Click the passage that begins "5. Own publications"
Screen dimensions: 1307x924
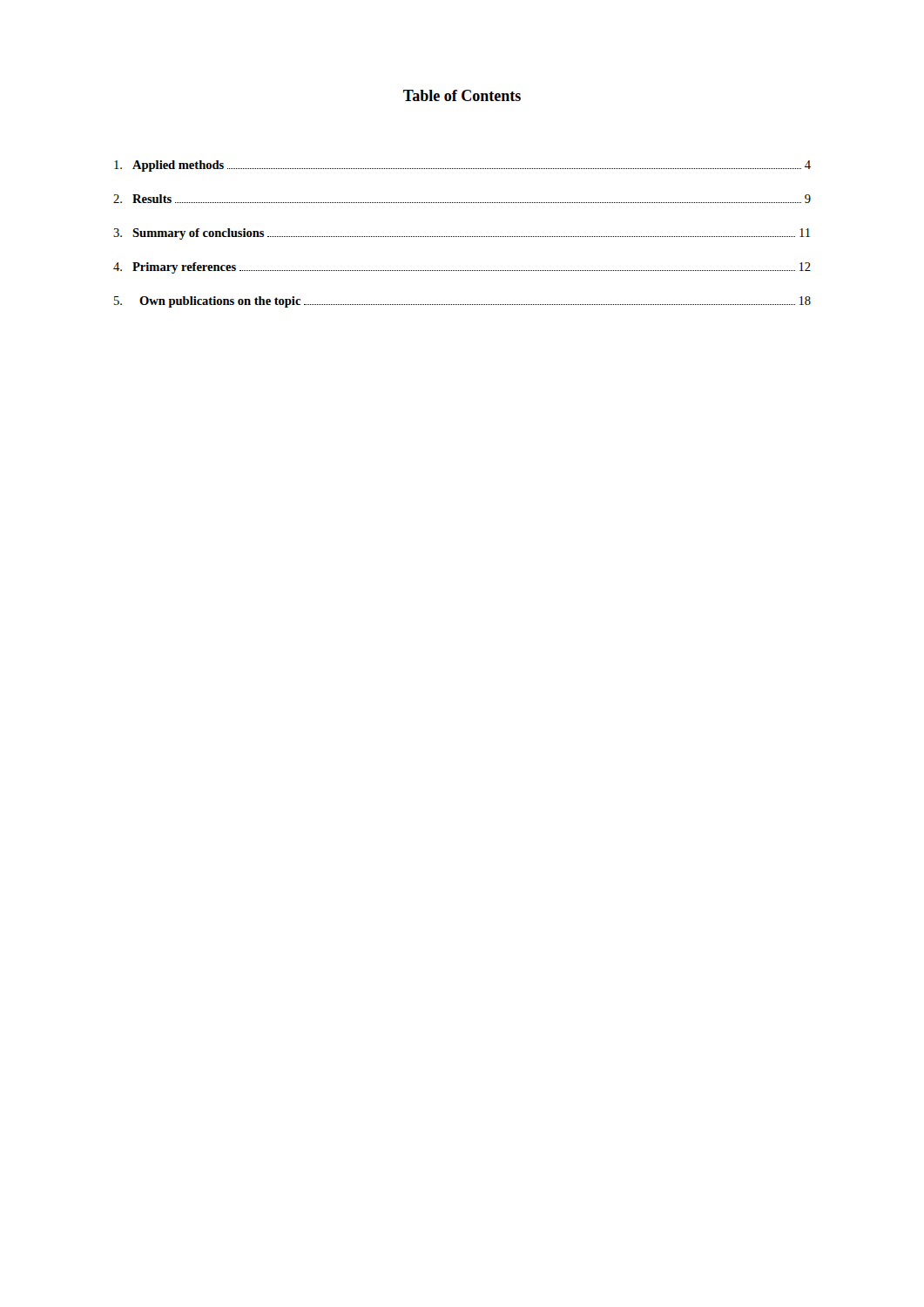[x=462, y=301]
